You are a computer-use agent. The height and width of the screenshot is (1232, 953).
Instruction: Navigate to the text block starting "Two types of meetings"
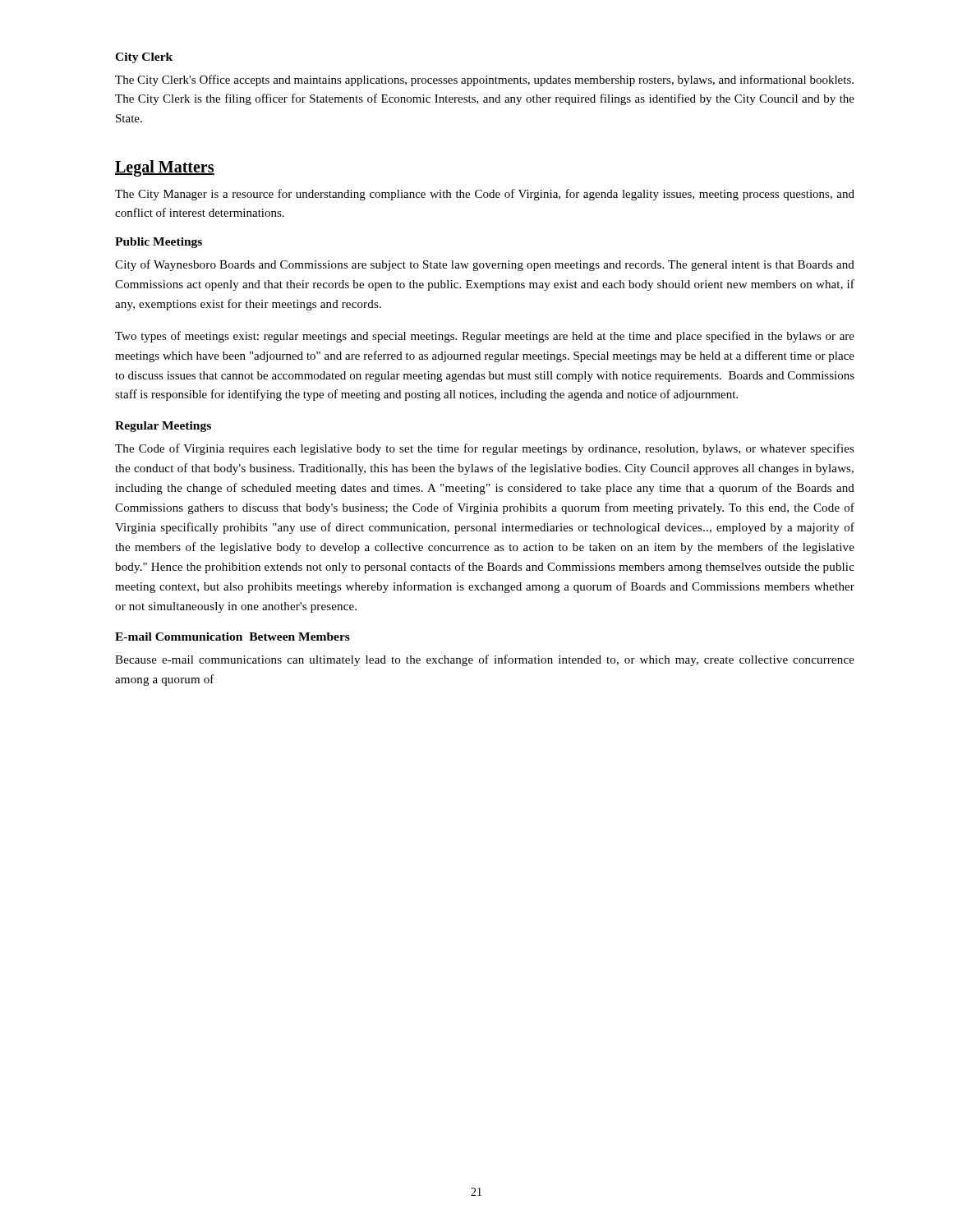point(485,365)
